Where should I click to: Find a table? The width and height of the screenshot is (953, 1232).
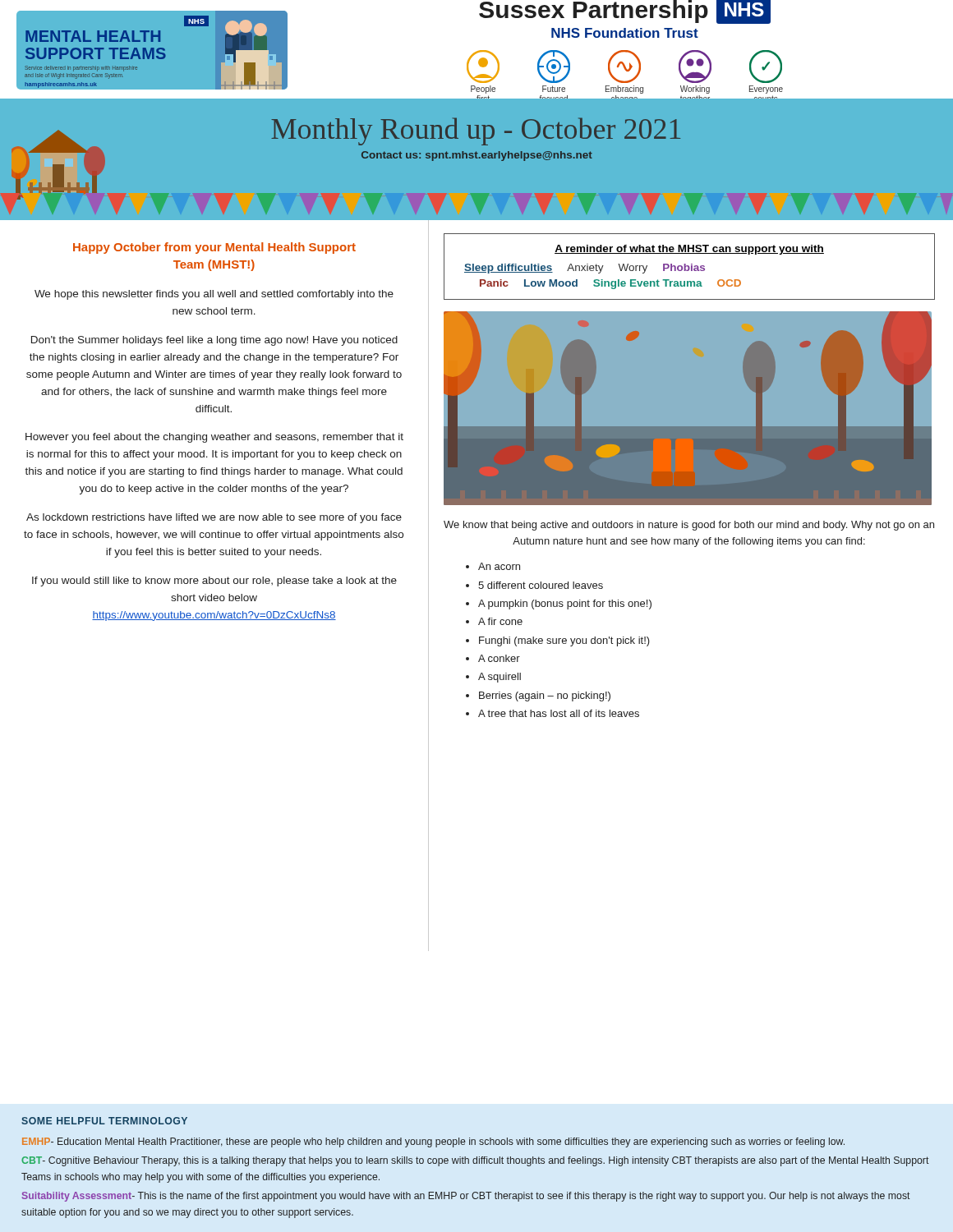coord(689,266)
